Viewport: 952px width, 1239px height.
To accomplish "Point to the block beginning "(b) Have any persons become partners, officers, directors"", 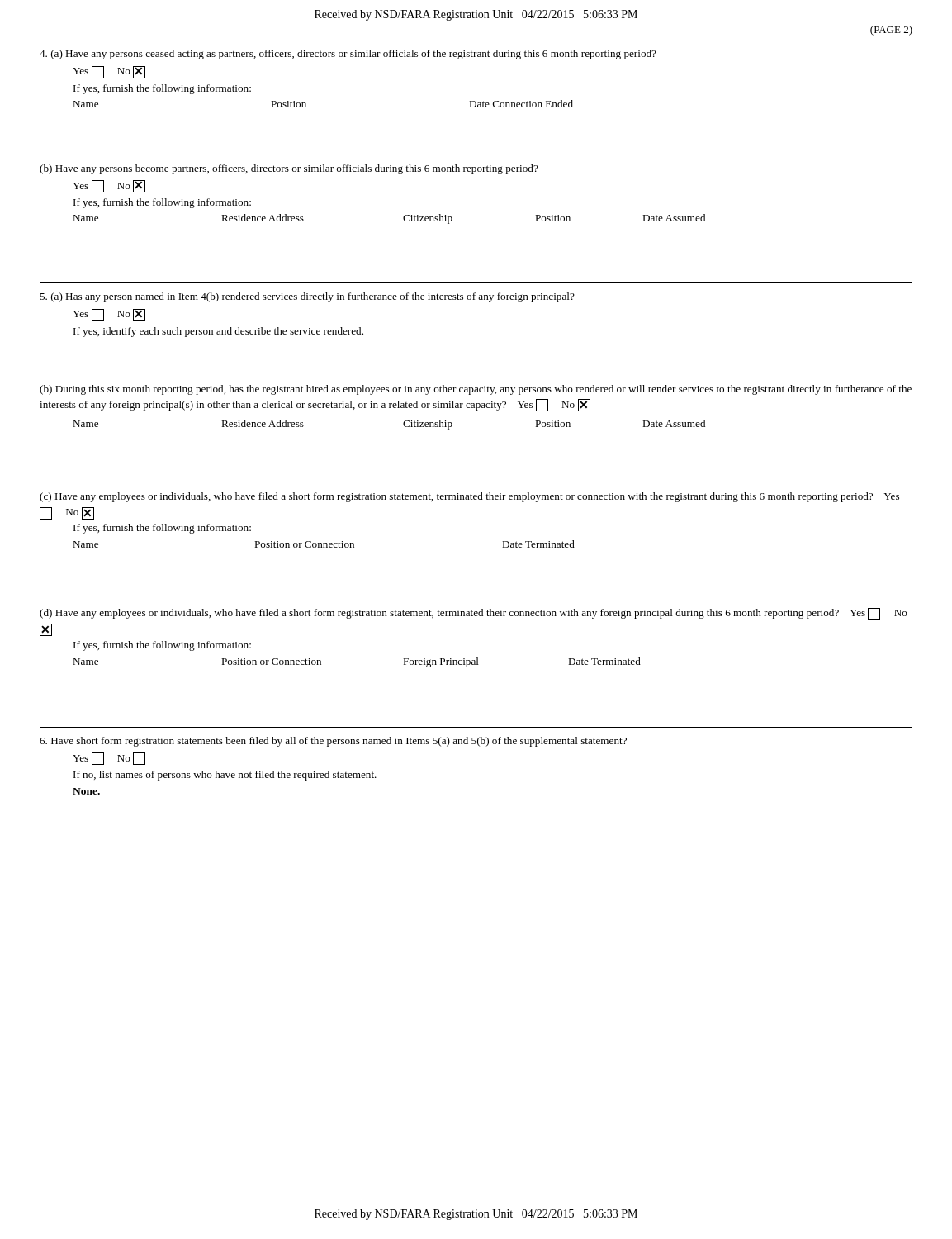I will [289, 169].
